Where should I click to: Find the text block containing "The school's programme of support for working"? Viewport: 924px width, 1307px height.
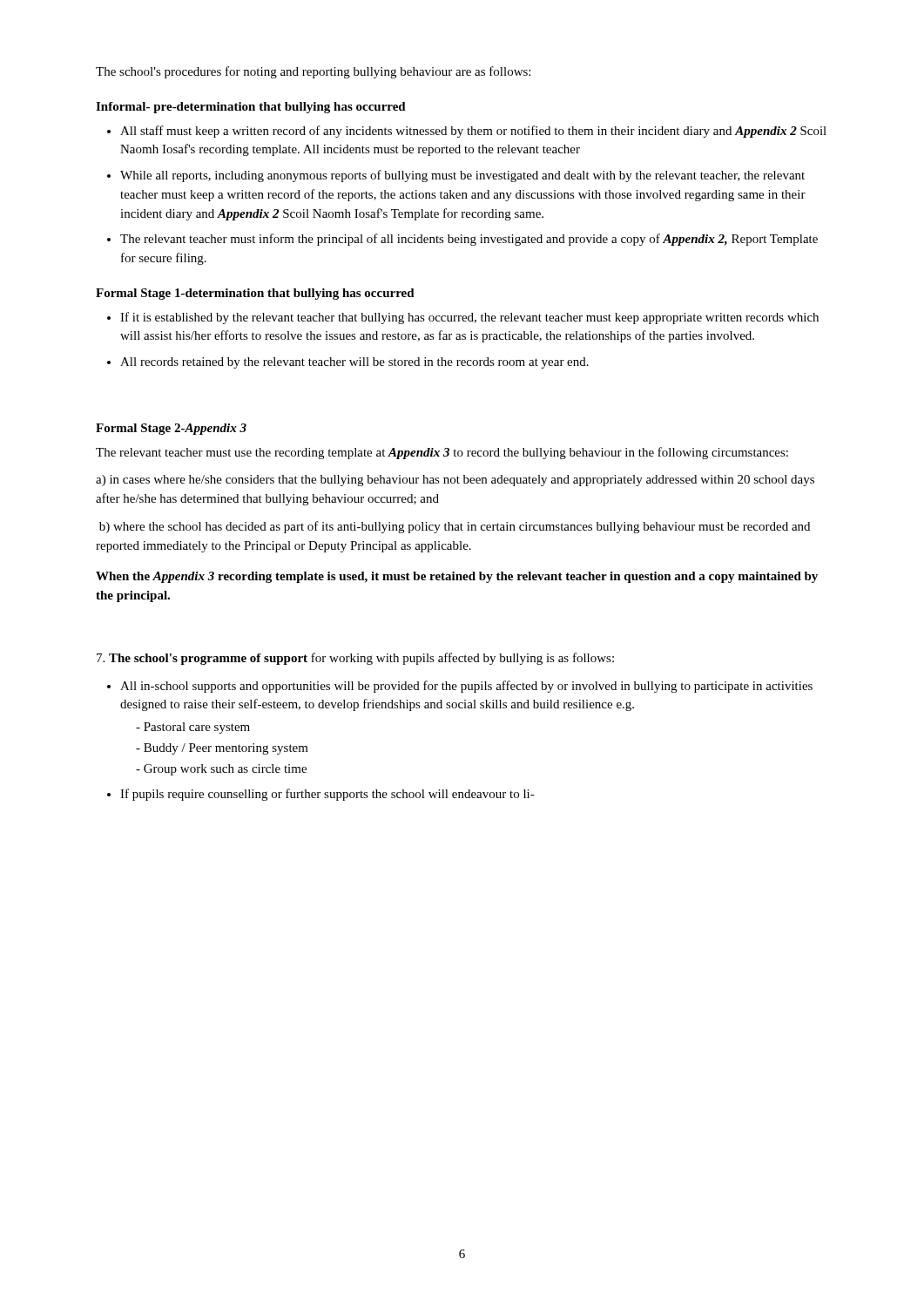click(x=355, y=658)
